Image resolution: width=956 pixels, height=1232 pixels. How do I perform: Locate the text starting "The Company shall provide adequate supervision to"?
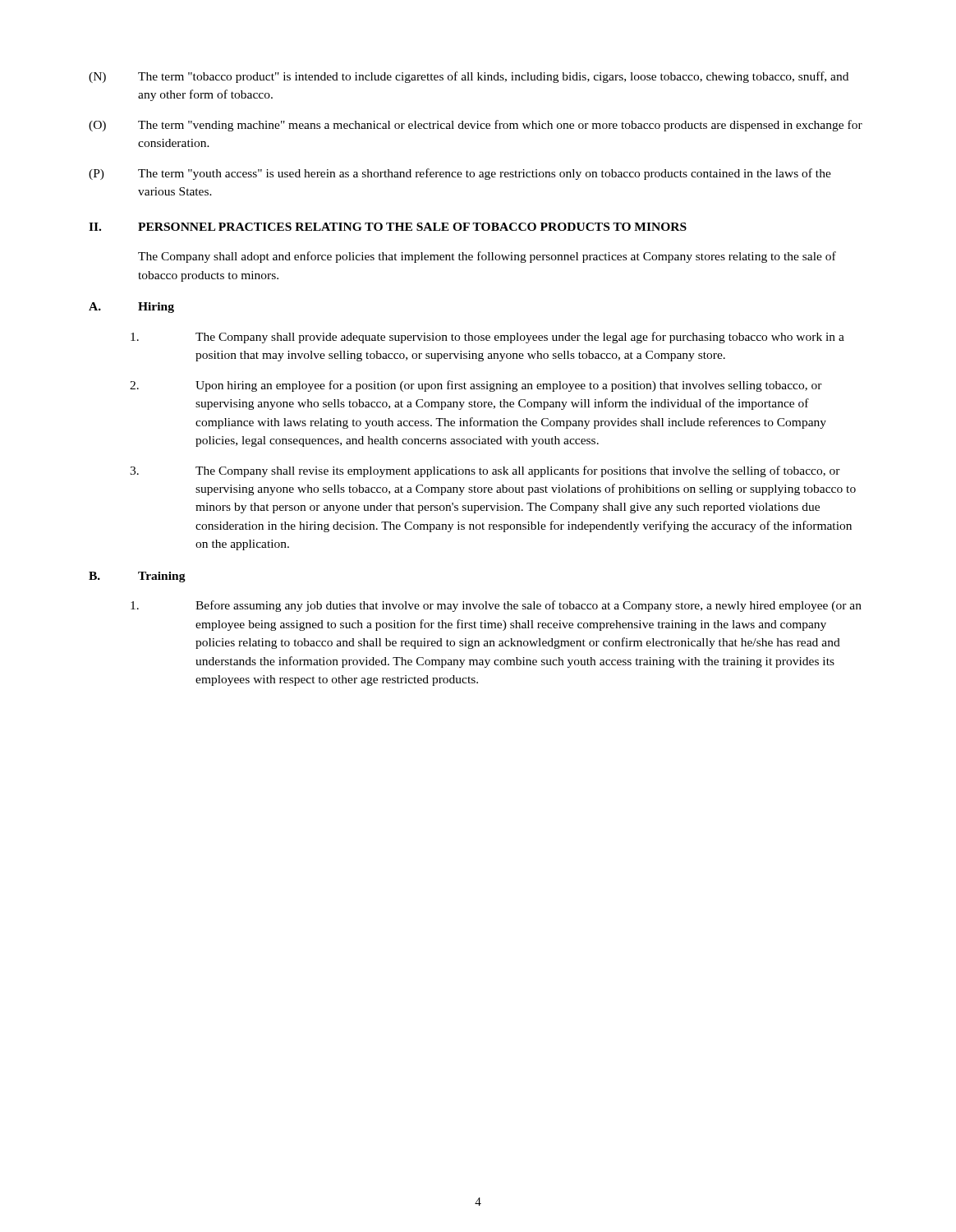pyautogui.click(x=478, y=346)
